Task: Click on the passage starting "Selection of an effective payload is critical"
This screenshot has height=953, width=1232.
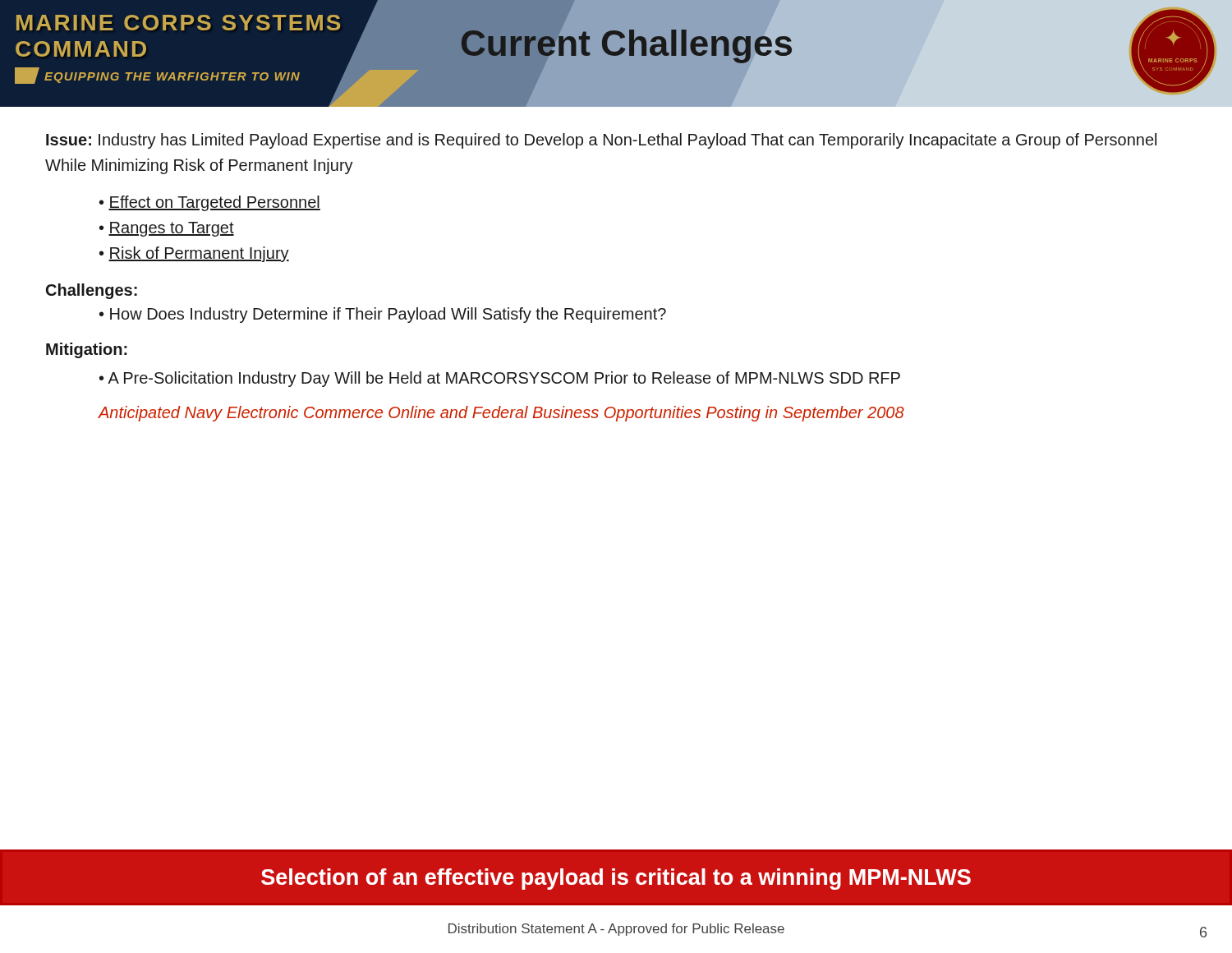Action: (616, 877)
